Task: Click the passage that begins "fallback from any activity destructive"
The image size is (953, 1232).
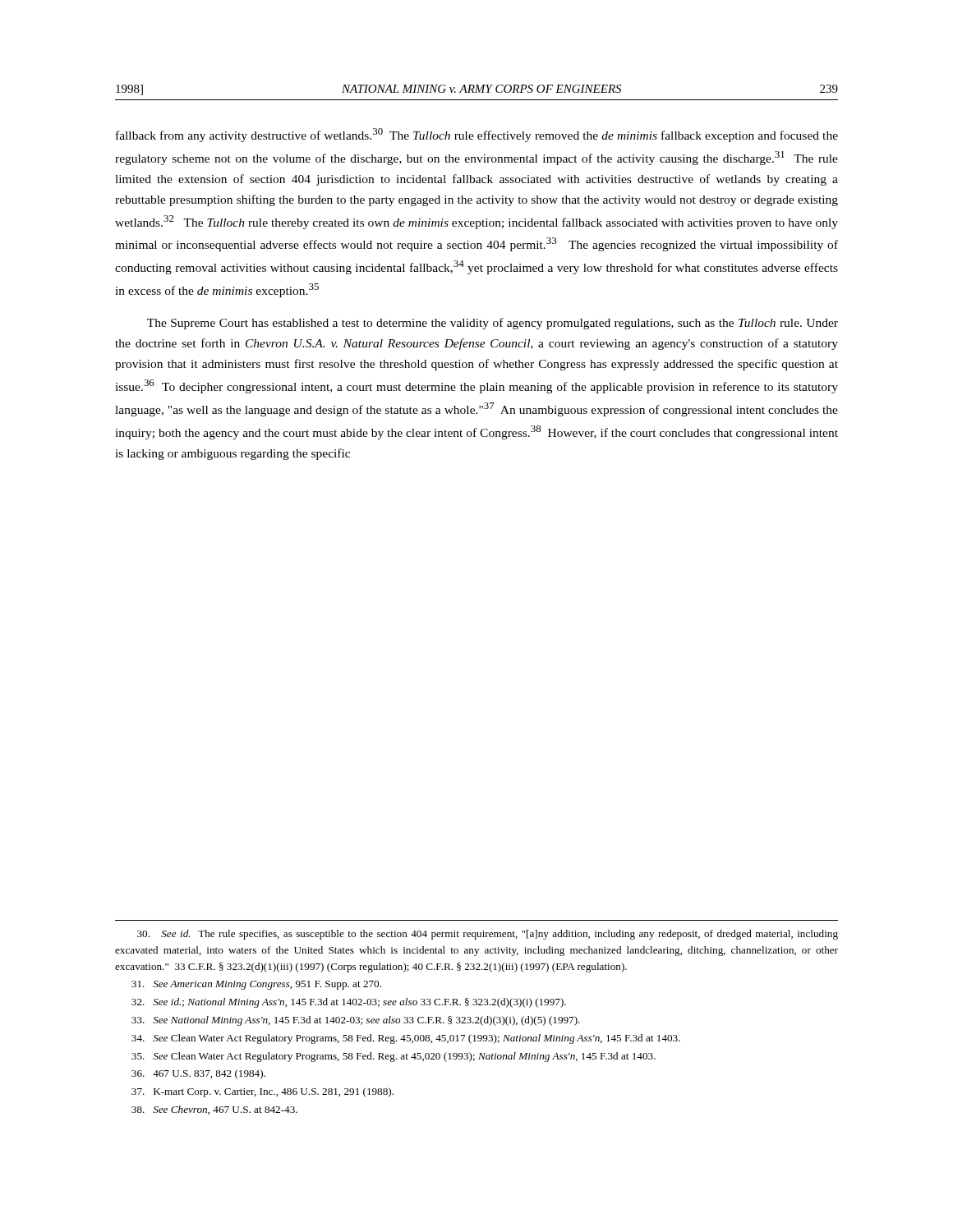Action: coord(476,212)
